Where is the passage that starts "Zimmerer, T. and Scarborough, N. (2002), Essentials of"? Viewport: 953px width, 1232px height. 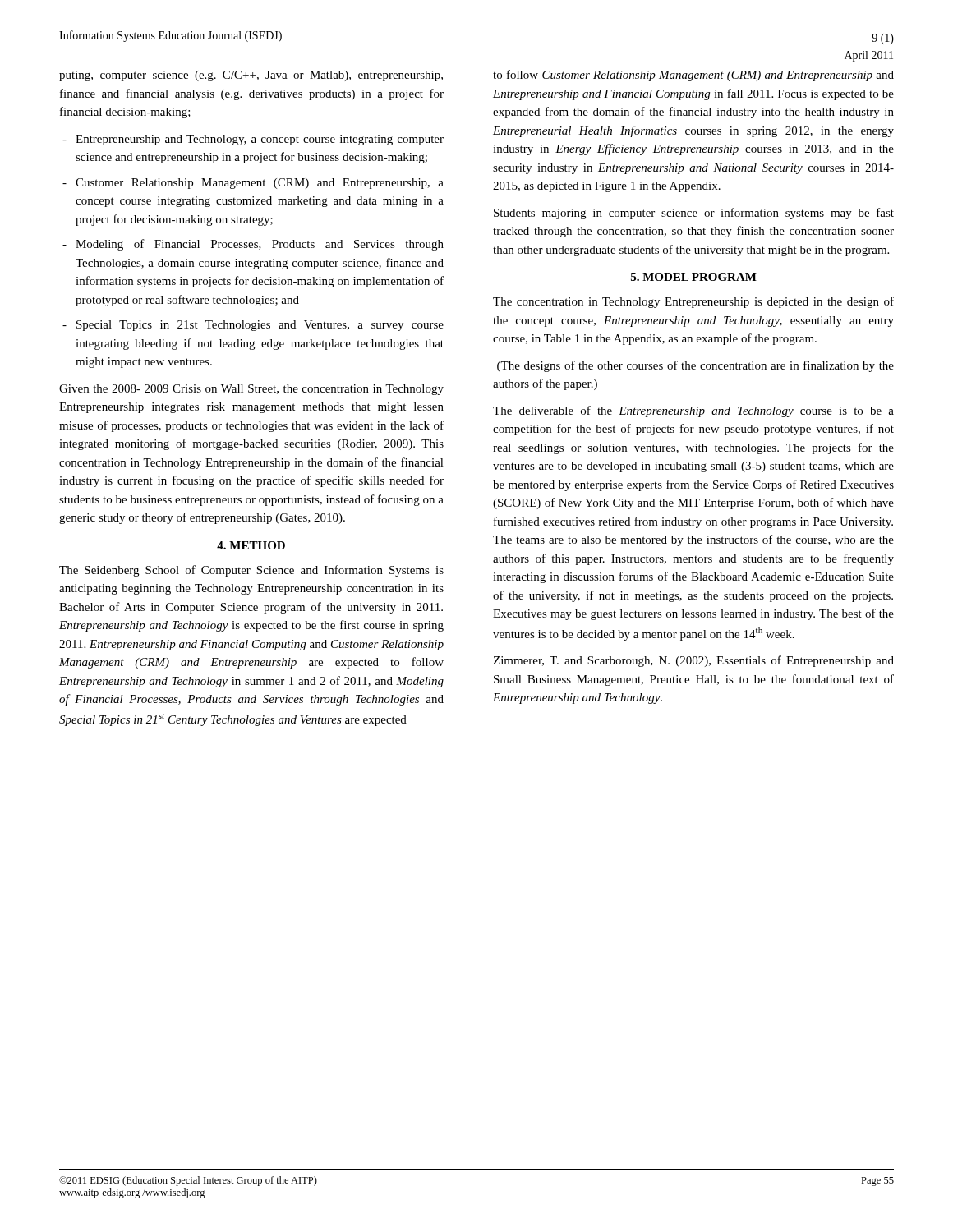693,679
